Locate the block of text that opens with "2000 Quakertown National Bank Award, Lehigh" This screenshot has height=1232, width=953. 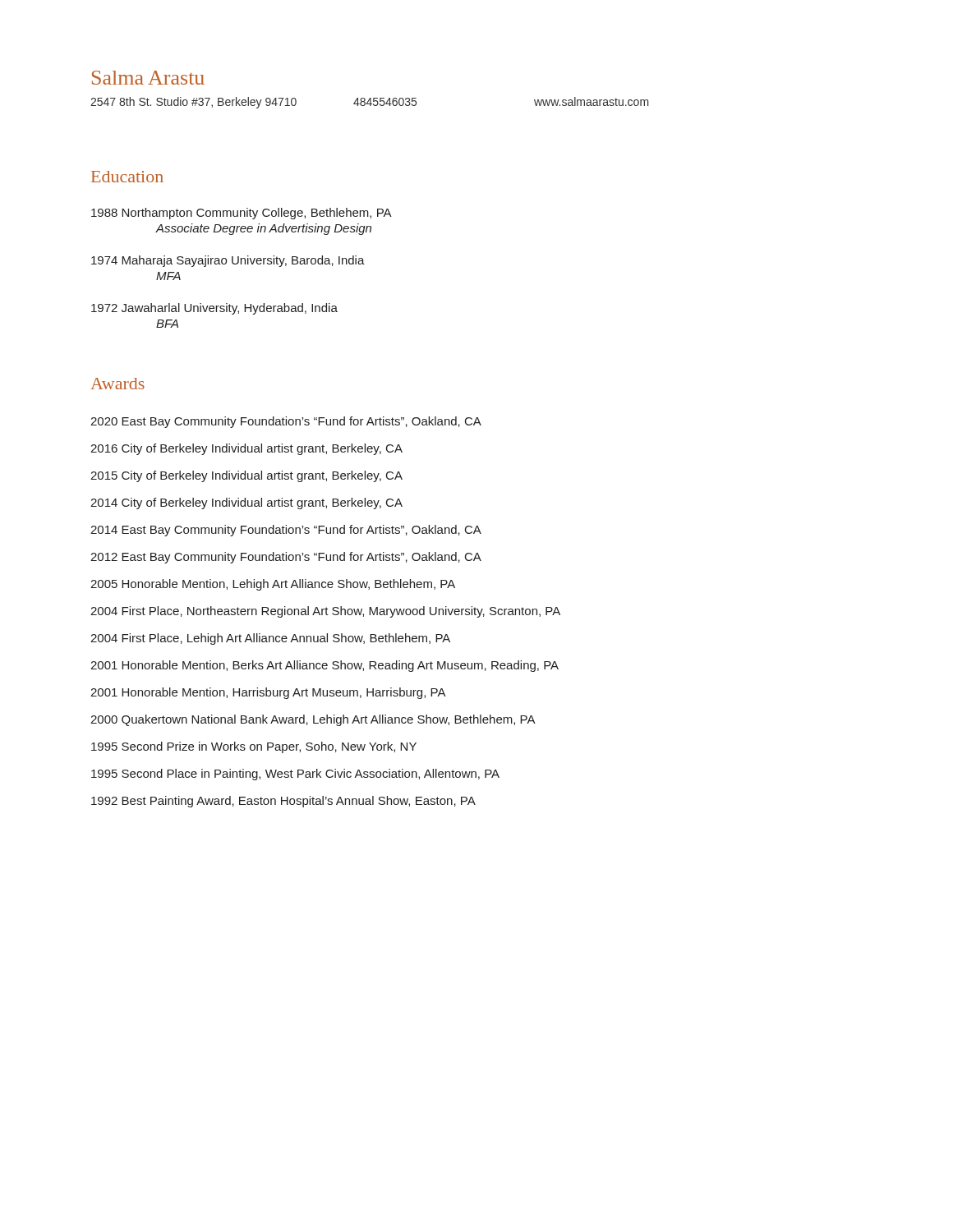[476, 719]
